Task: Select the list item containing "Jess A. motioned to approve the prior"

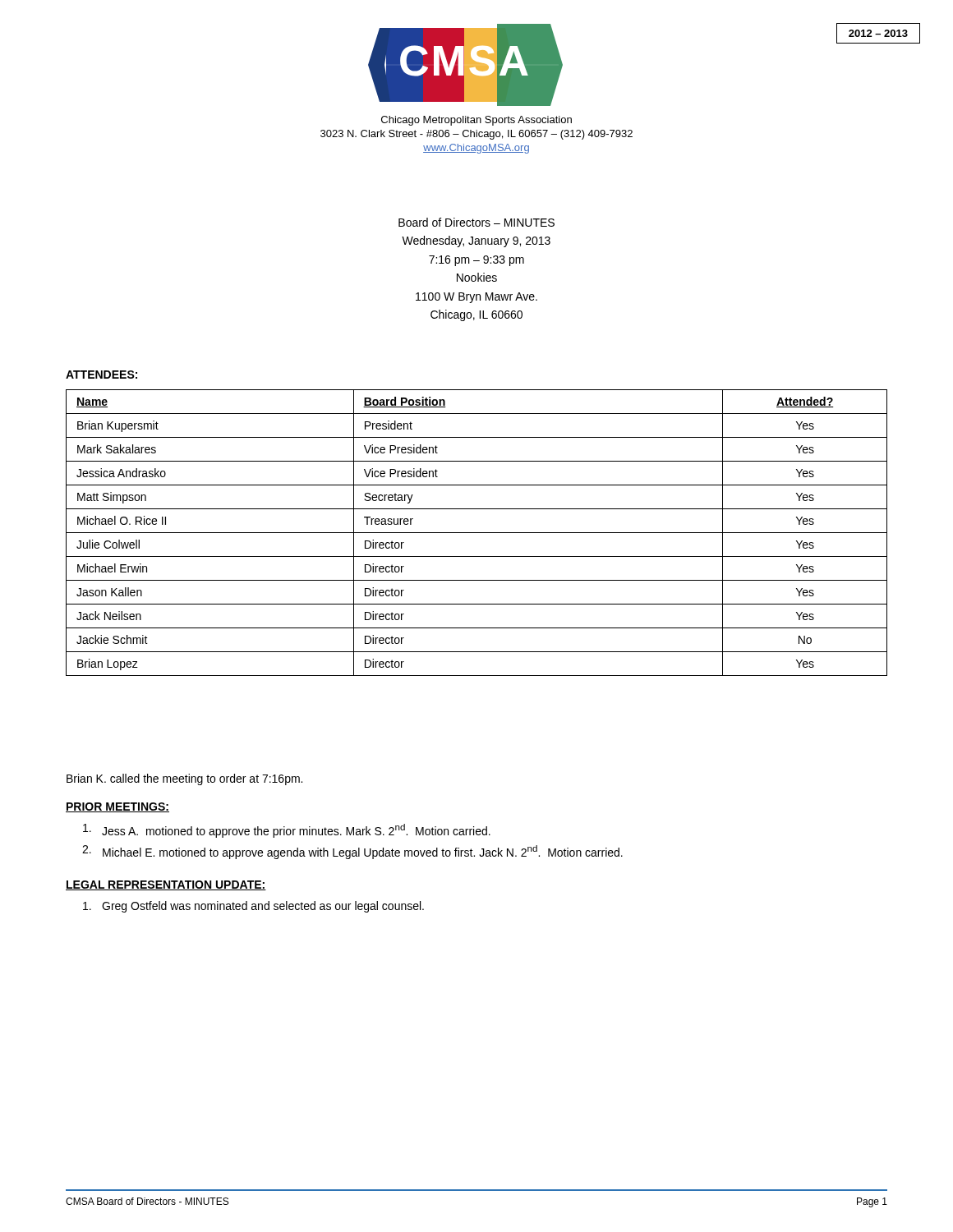Action: click(x=287, y=829)
